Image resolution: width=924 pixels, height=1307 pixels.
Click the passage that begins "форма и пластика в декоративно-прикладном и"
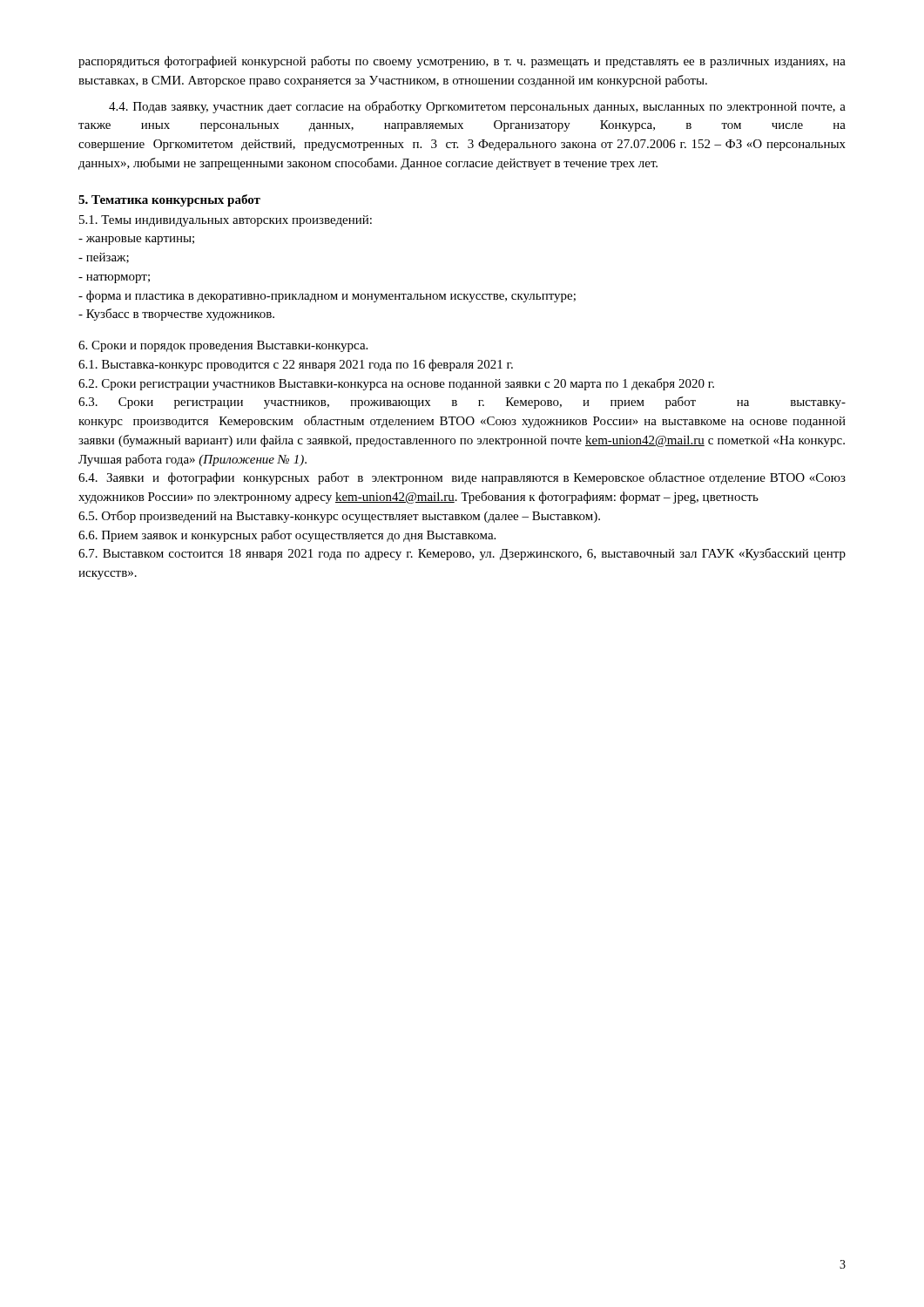(462, 296)
